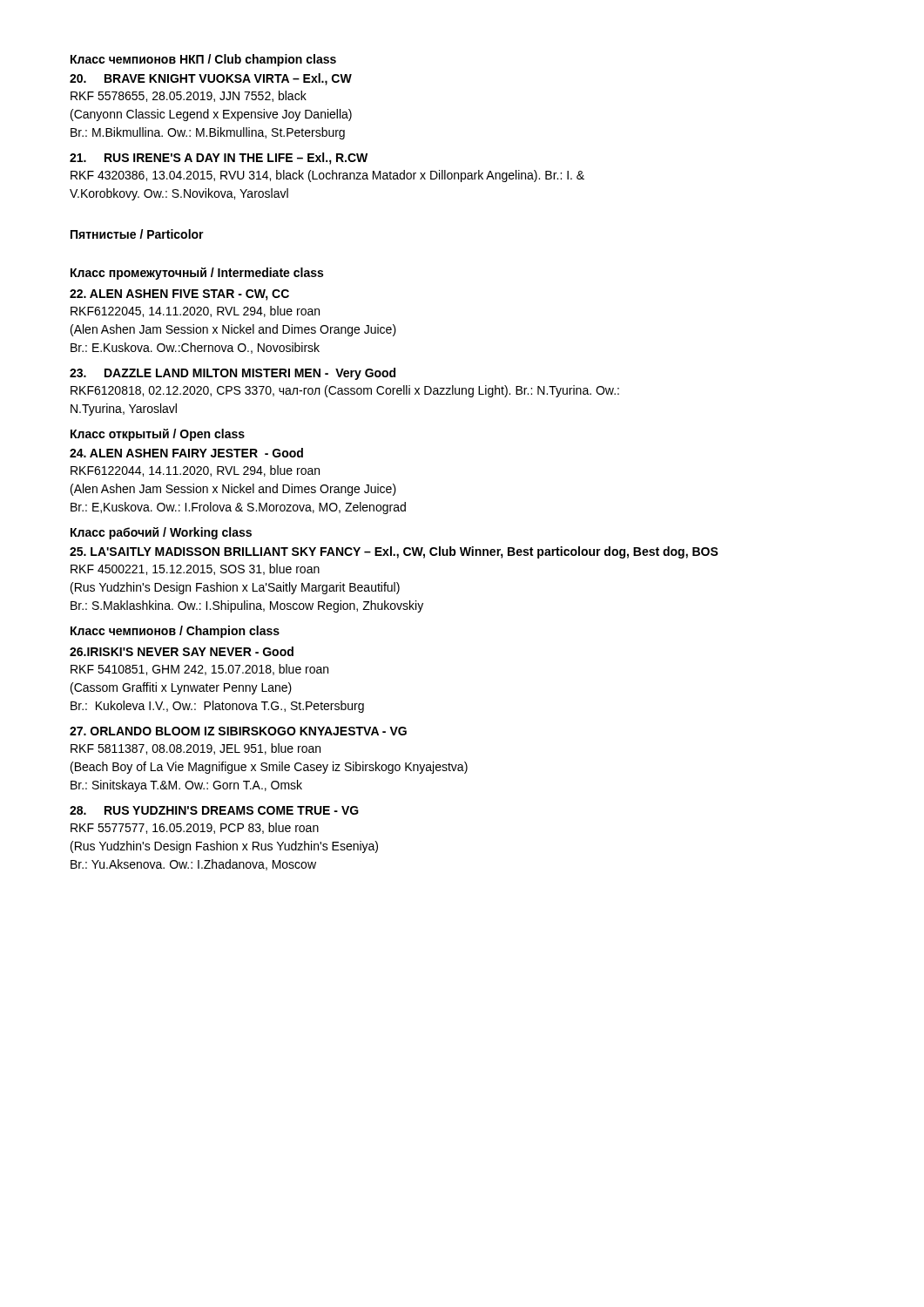Viewport: 924px width, 1307px height.
Task: Find the block on this page that starts "23. DAZZLE LAND MILTON MISTERI"
Action: tap(462, 392)
